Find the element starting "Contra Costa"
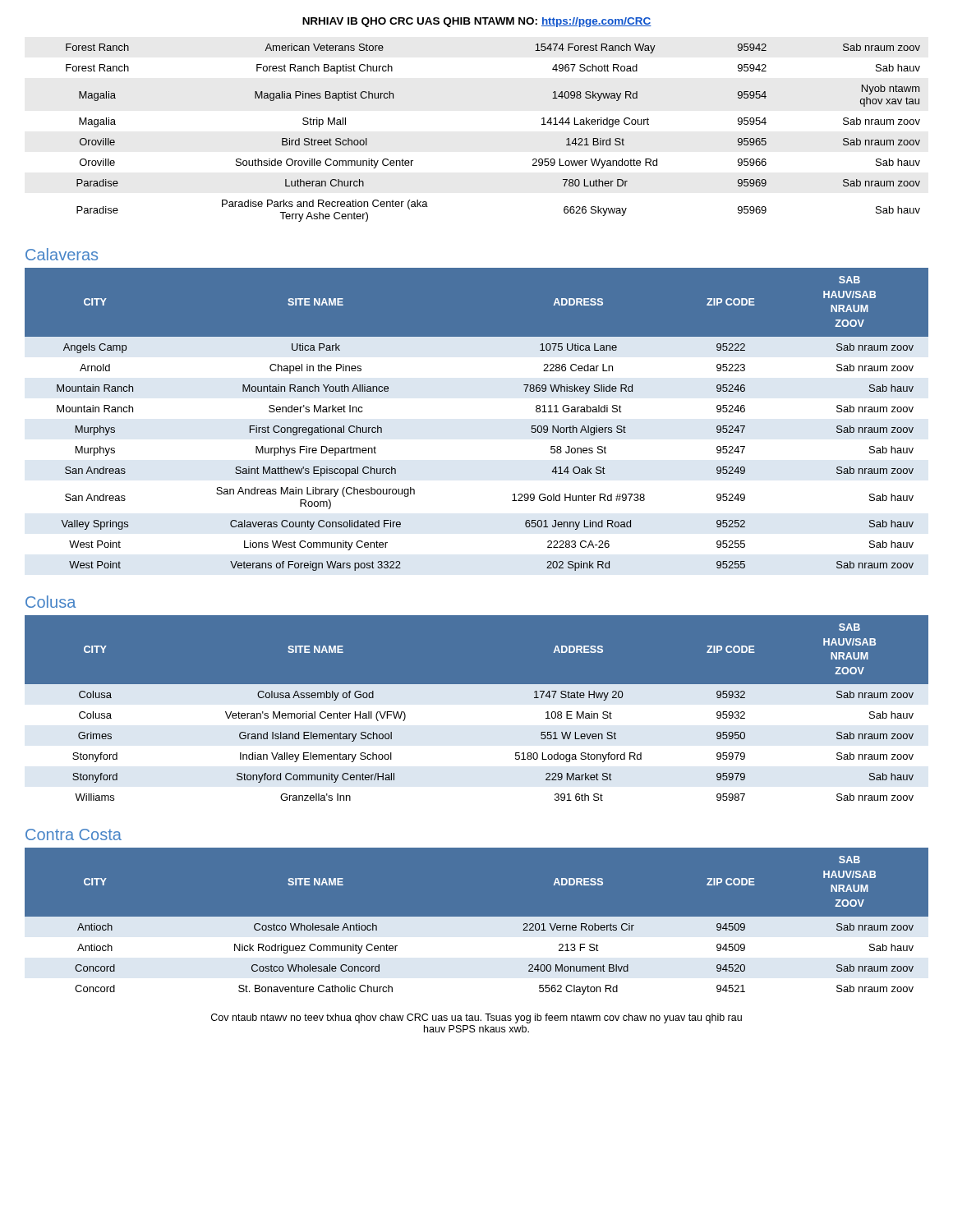The image size is (953, 1232). 73,834
